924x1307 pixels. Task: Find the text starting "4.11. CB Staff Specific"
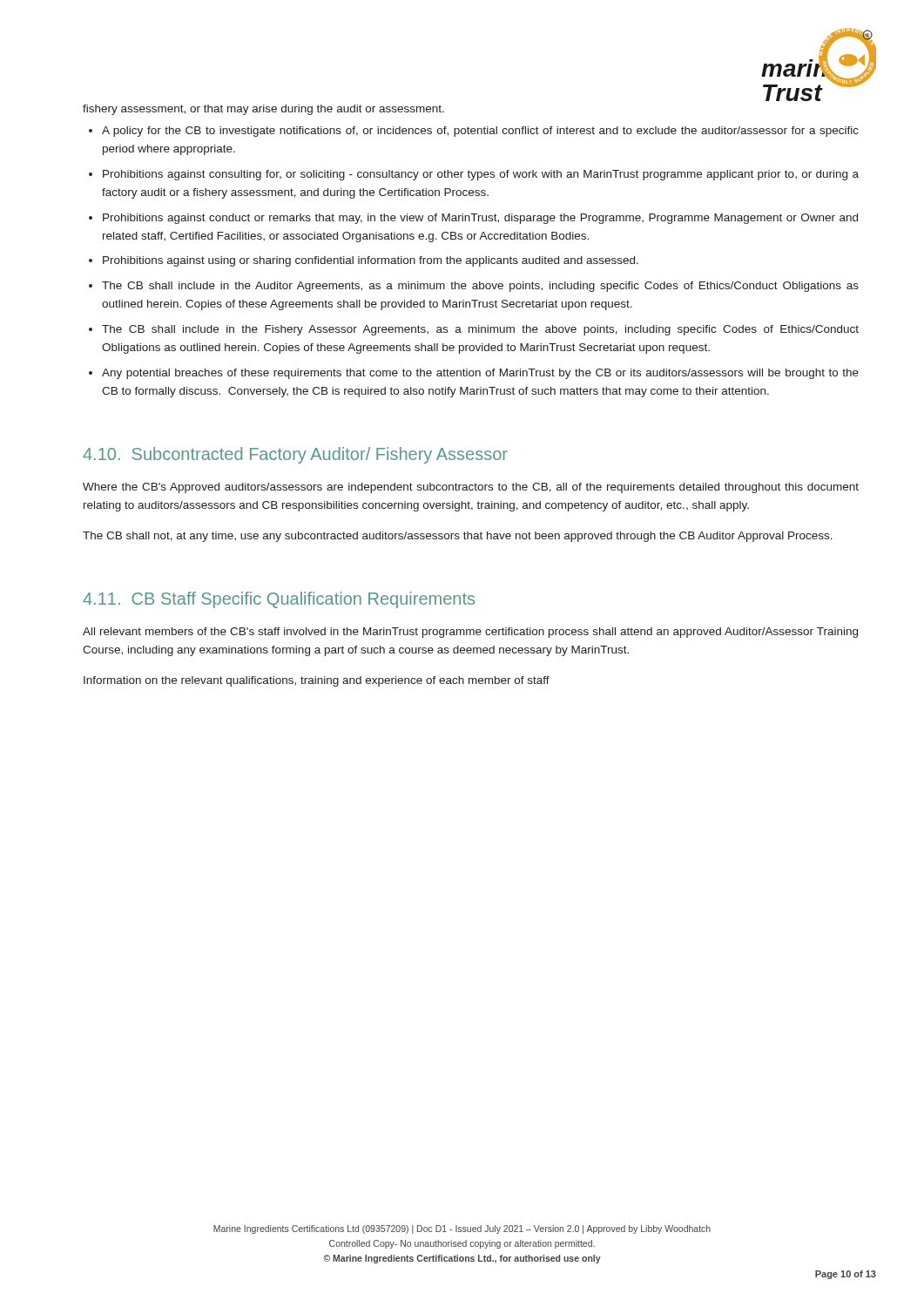click(x=279, y=598)
